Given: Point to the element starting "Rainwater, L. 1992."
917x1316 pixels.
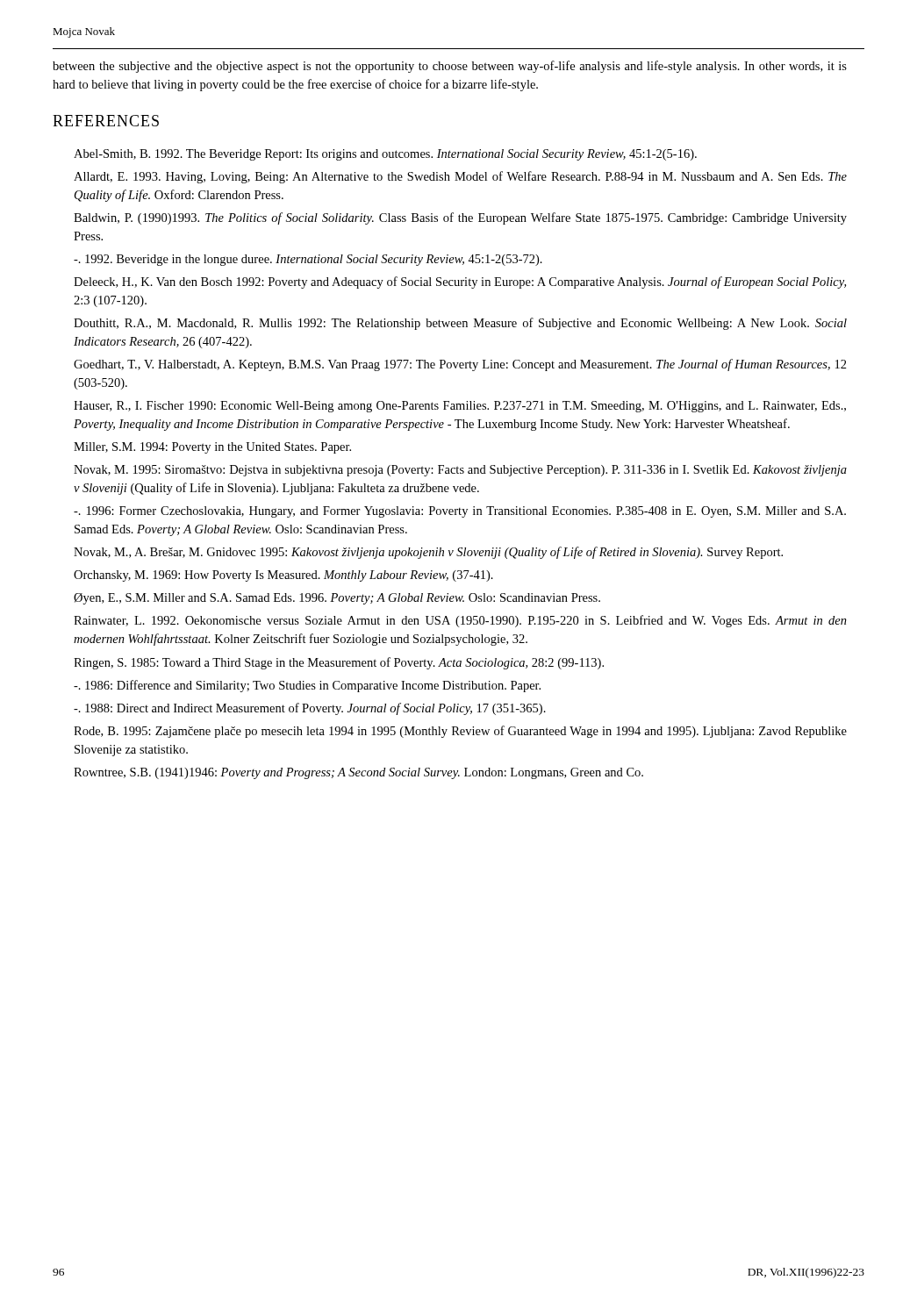Looking at the screenshot, I should (460, 630).
